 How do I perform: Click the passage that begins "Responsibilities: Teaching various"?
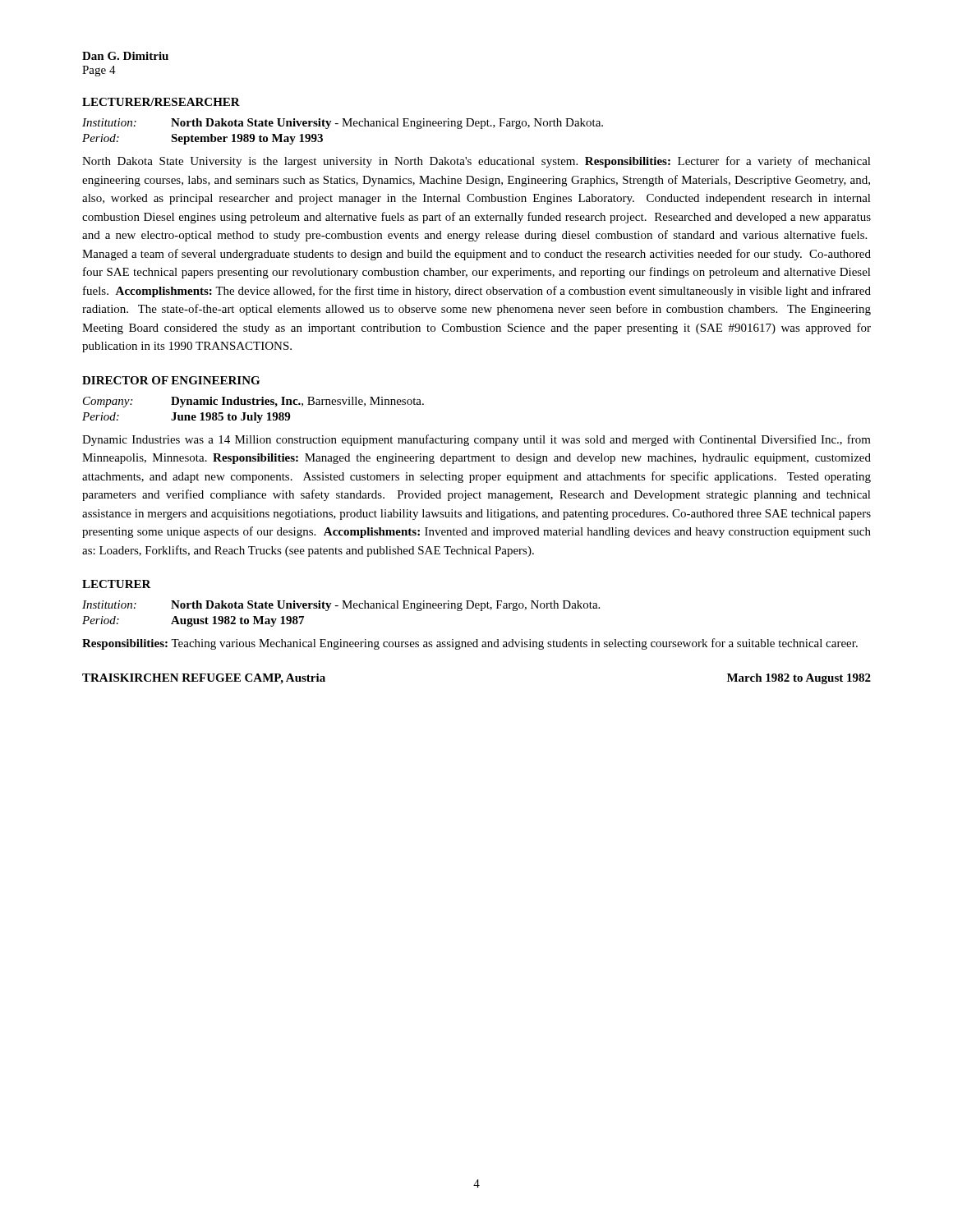pos(470,643)
